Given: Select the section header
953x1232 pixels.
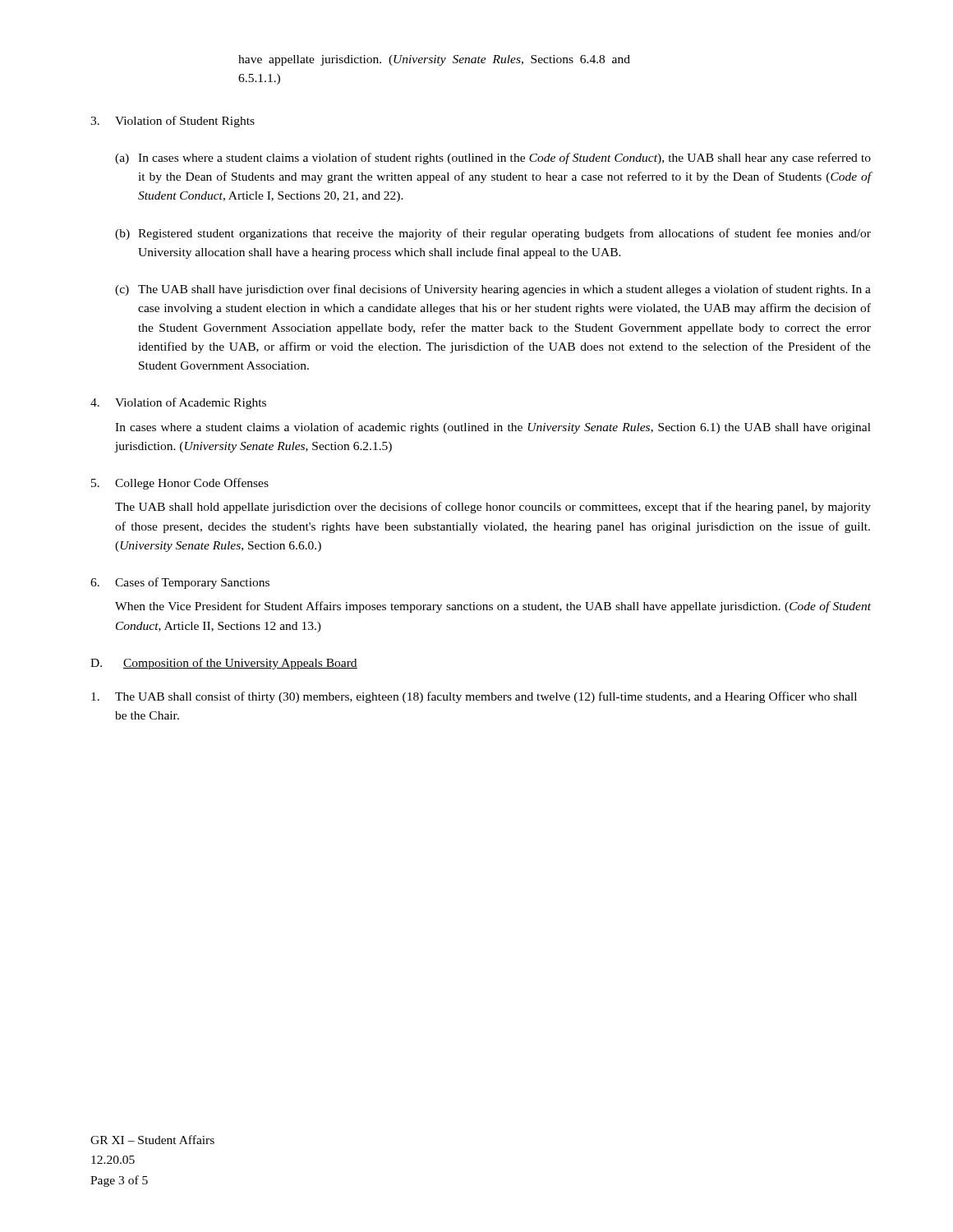Looking at the screenshot, I should (x=224, y=662).
